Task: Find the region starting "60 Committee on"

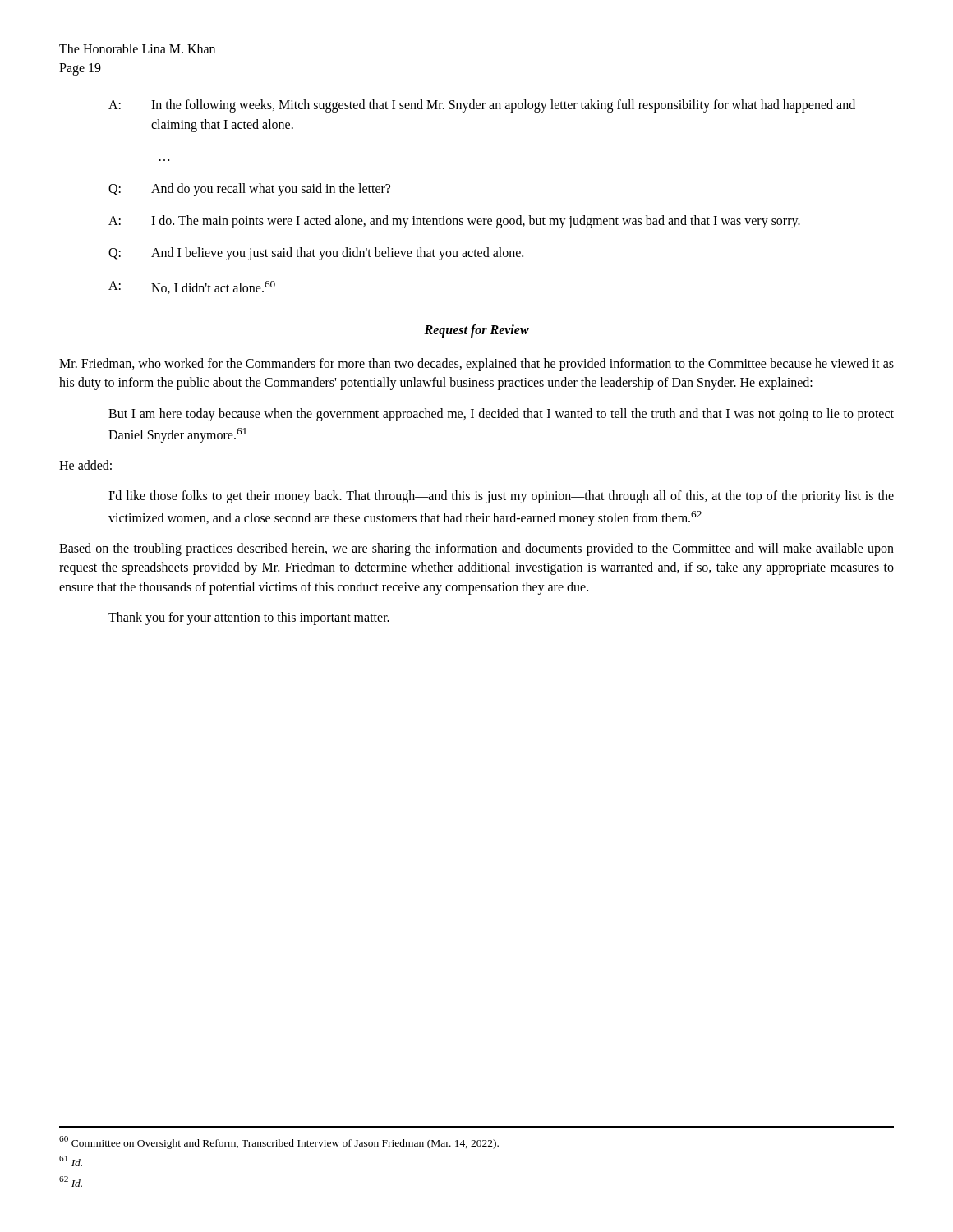Action: click(279, 1141)
